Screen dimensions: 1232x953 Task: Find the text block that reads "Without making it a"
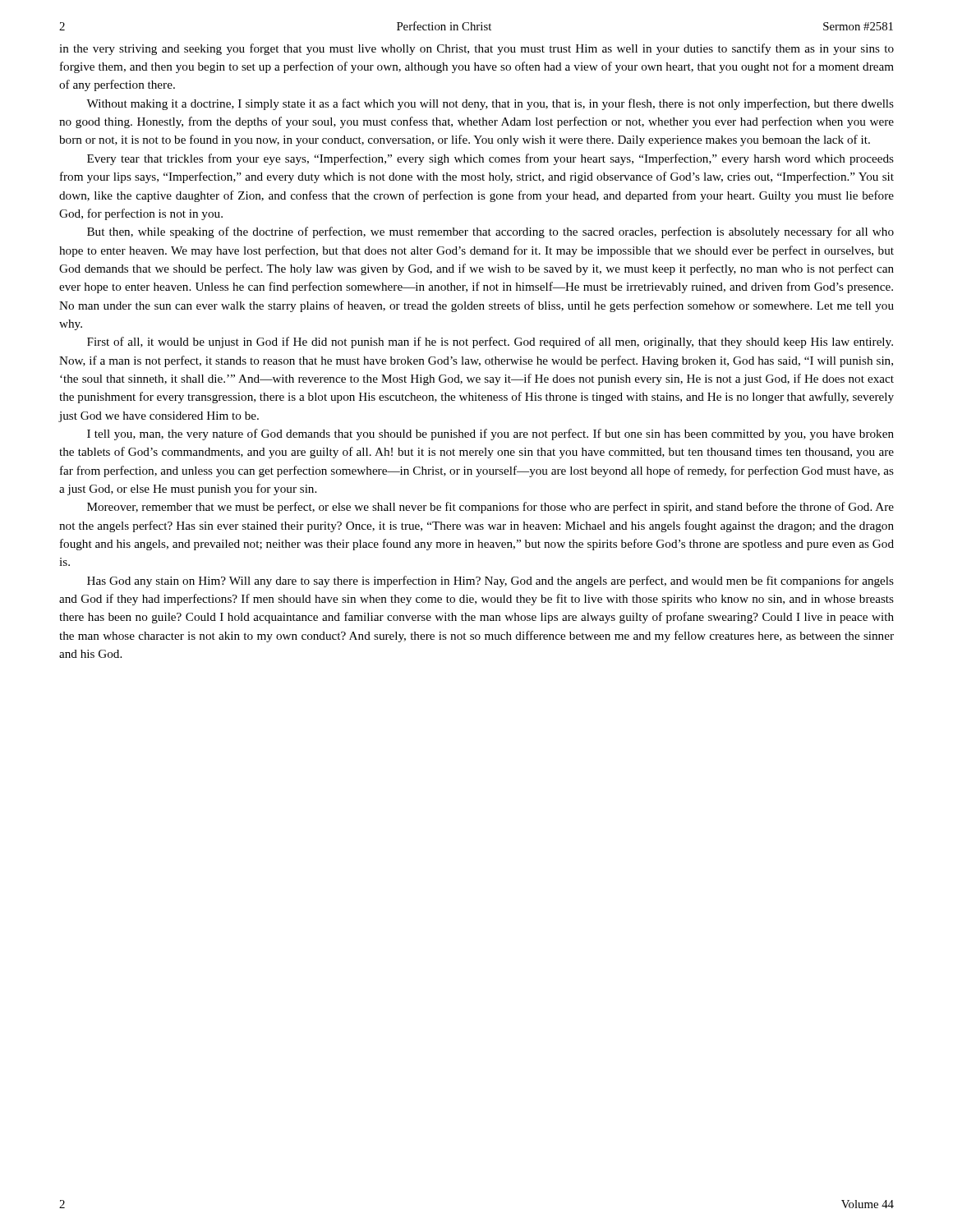coord(476,122)
